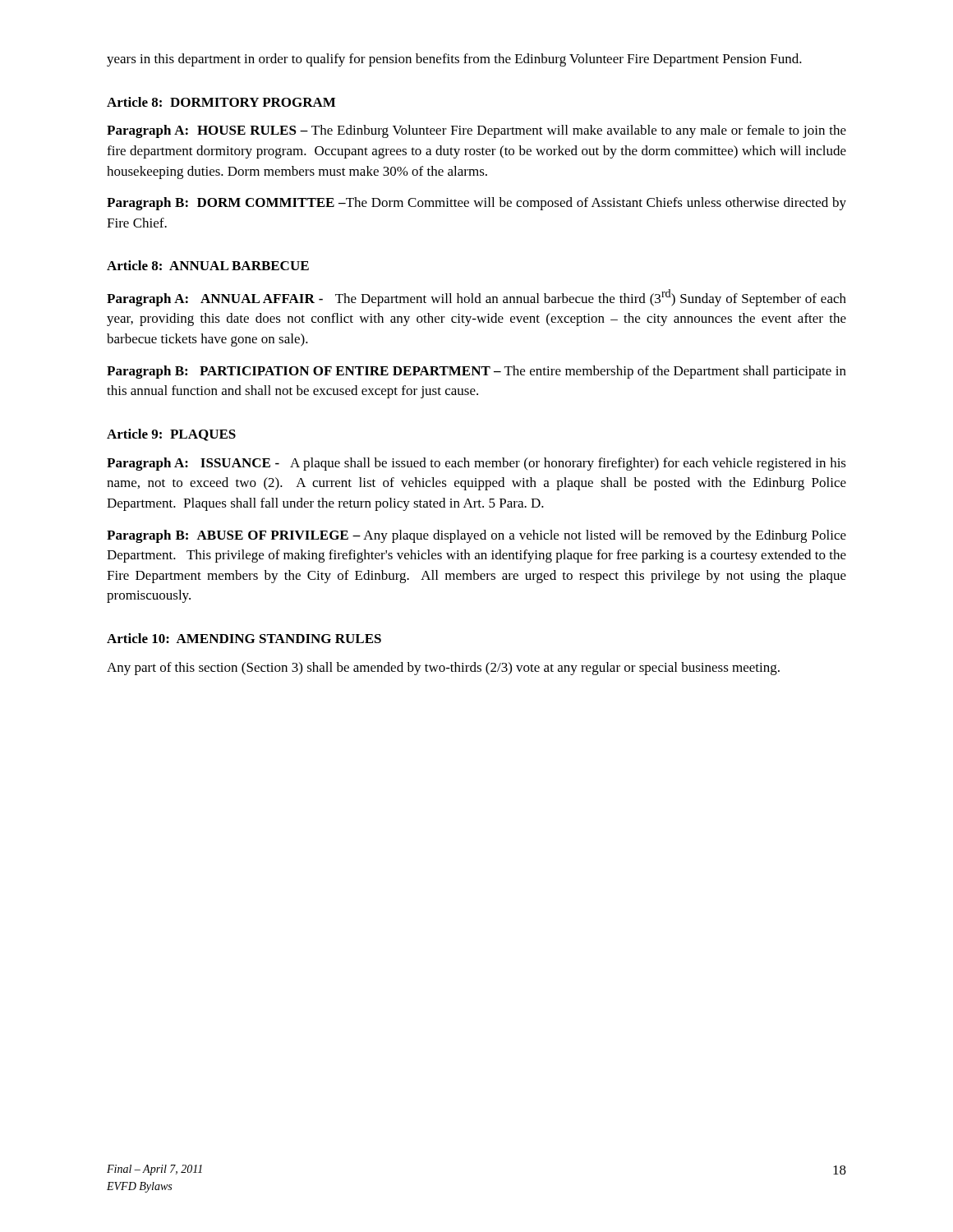Find the block on this page that starts "Paragraph A: ANNUAL AFFAIR -"
The height and width of the screenshot is (1232, 953).
476,317
